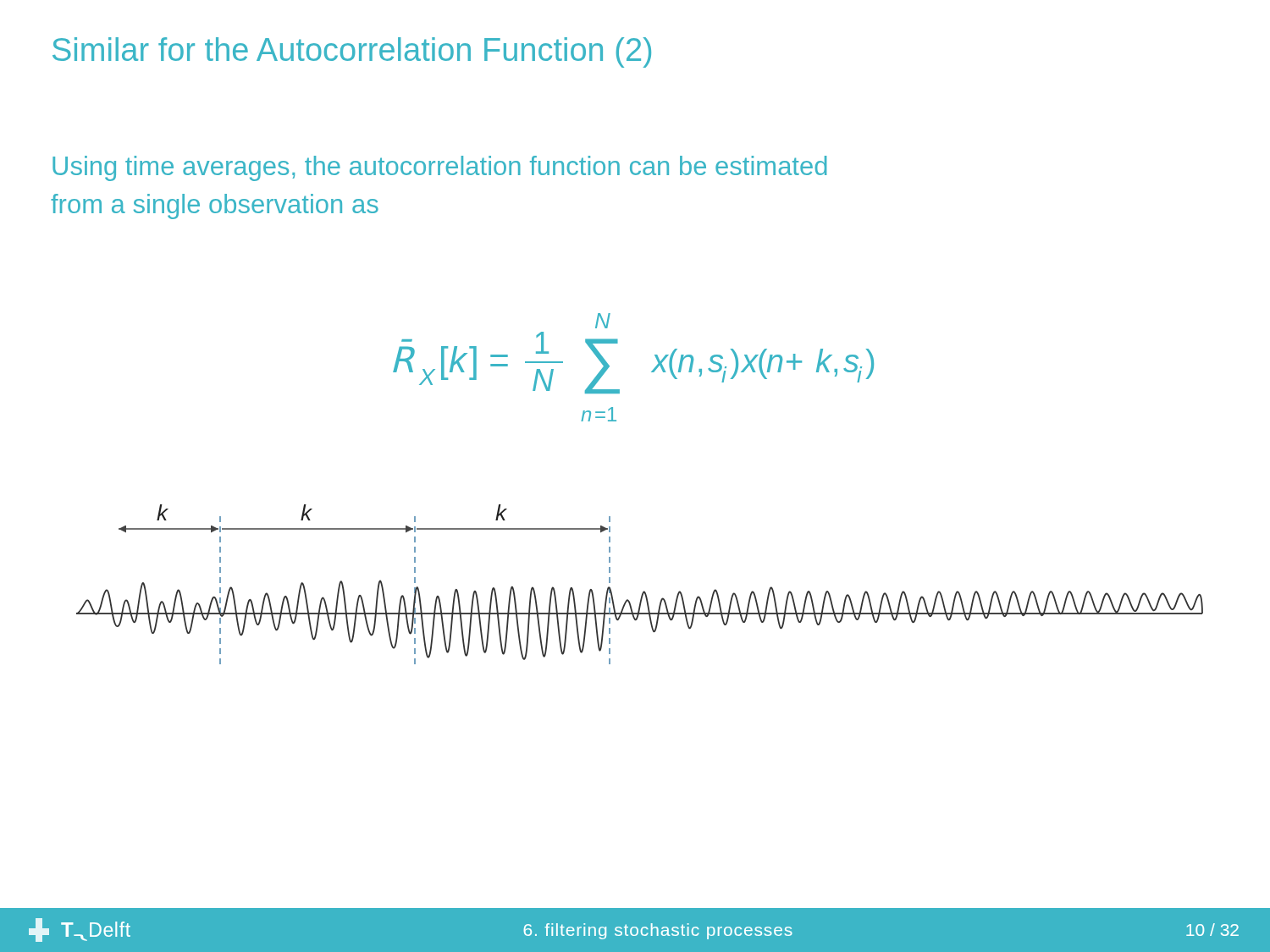Navigate to the text starting "R̄ X [ k"
The height and width of the screenshot is (952, 1270).
pos(603,321)
